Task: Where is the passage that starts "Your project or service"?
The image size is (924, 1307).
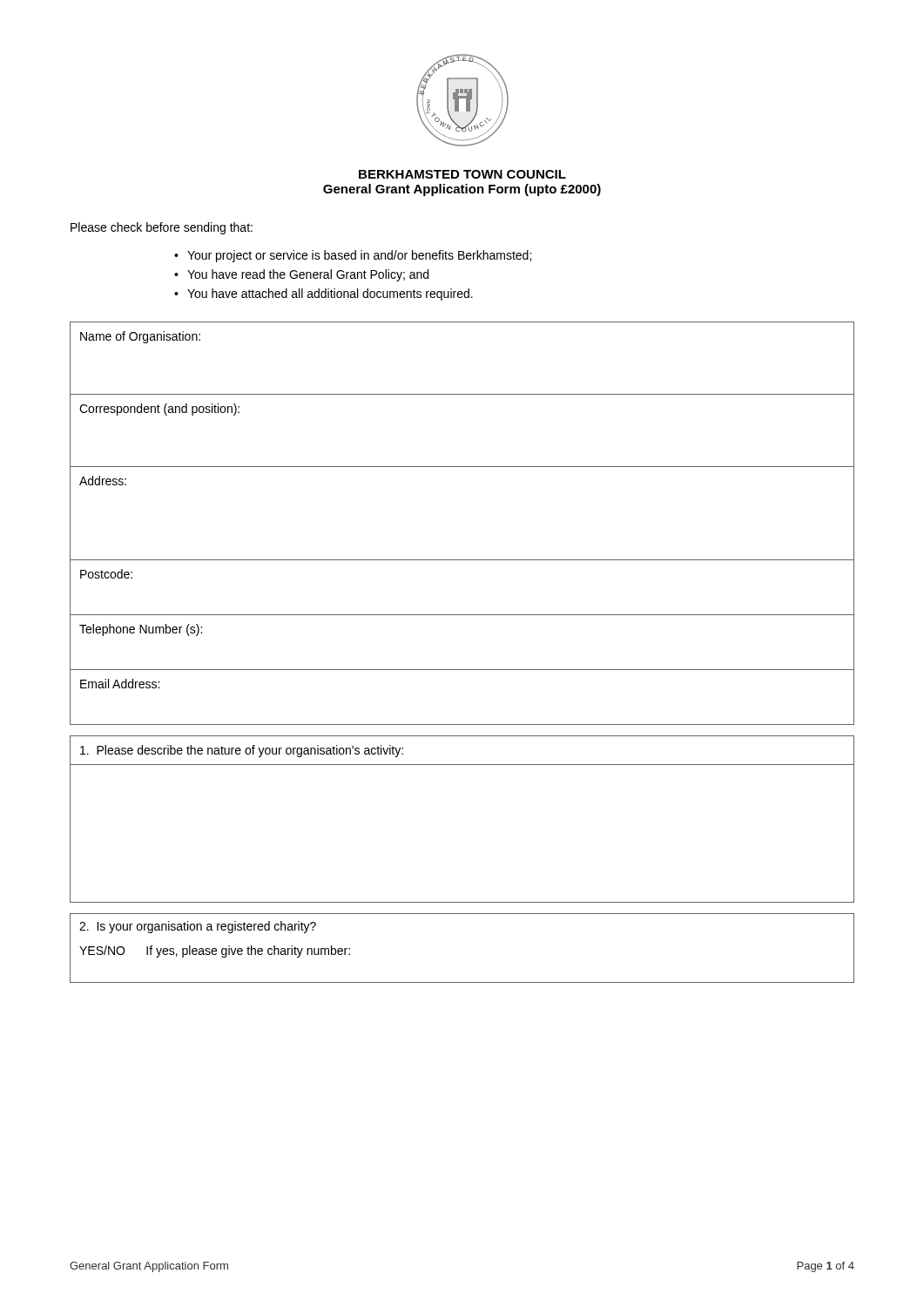Action: tap(360, 255)
